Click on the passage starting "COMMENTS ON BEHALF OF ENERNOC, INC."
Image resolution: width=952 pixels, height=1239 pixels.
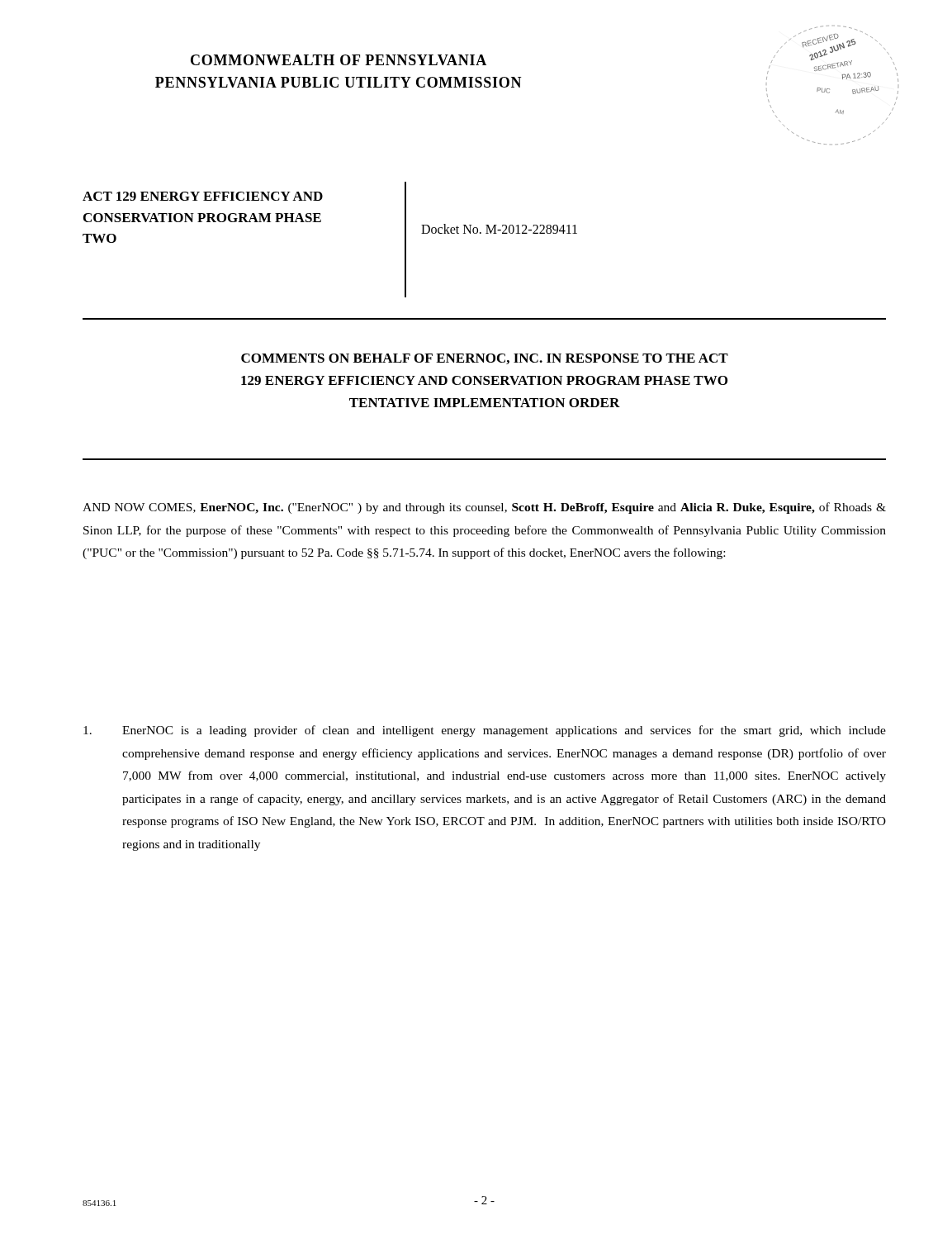point(484,381)
